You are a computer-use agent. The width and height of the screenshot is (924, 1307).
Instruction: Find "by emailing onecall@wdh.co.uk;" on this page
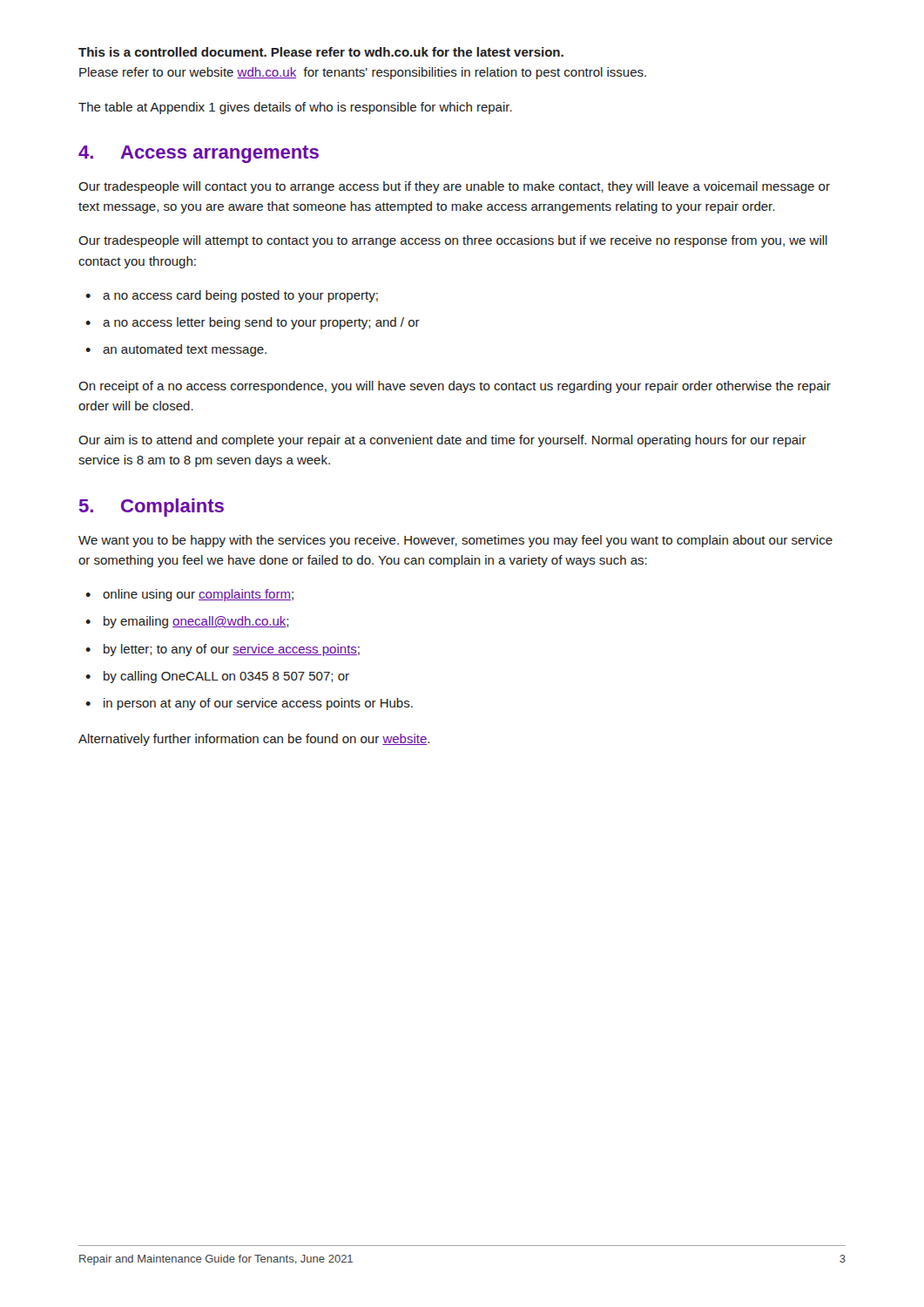[x=196, y=621]
